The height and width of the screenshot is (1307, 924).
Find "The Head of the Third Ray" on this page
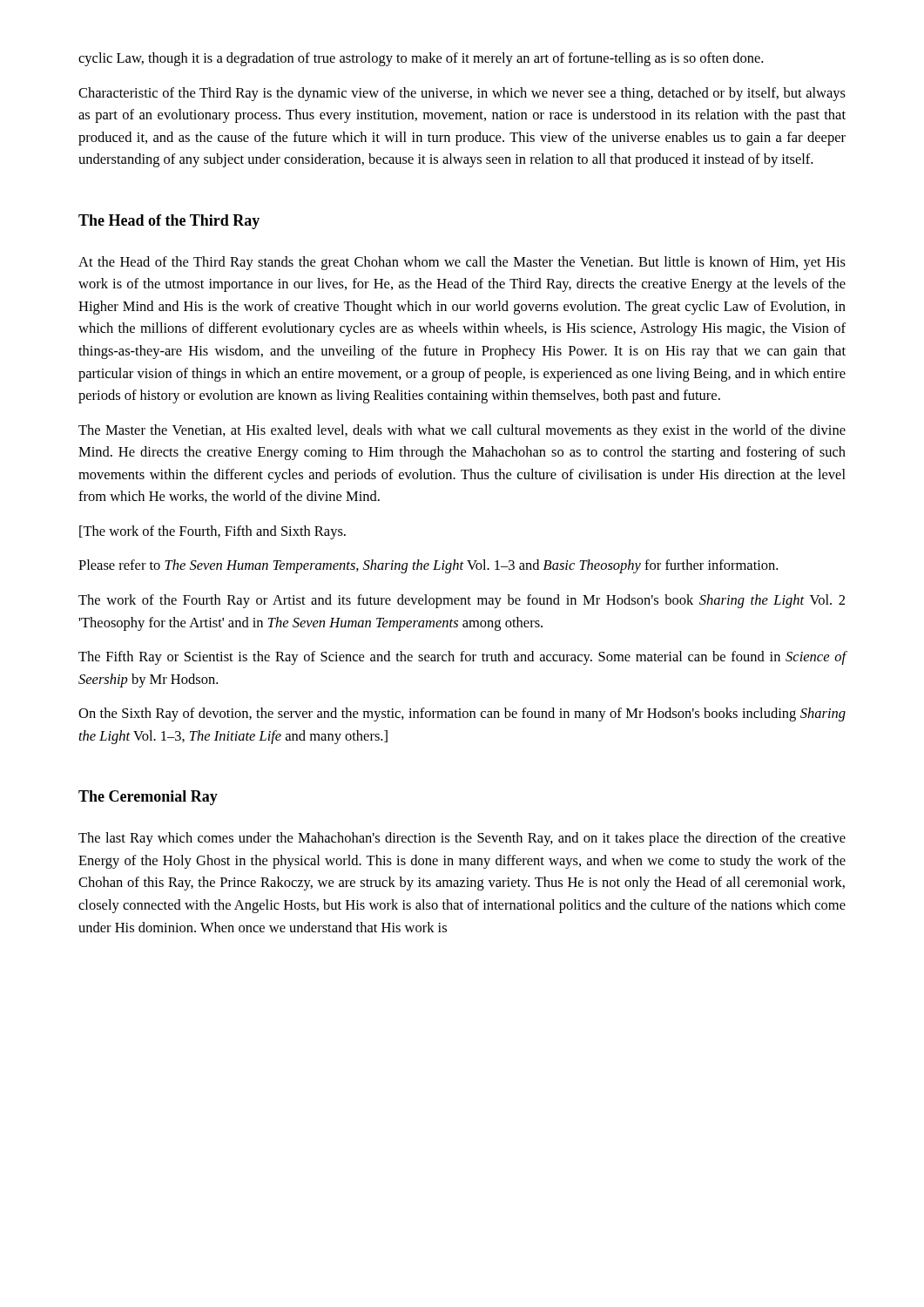169,220
